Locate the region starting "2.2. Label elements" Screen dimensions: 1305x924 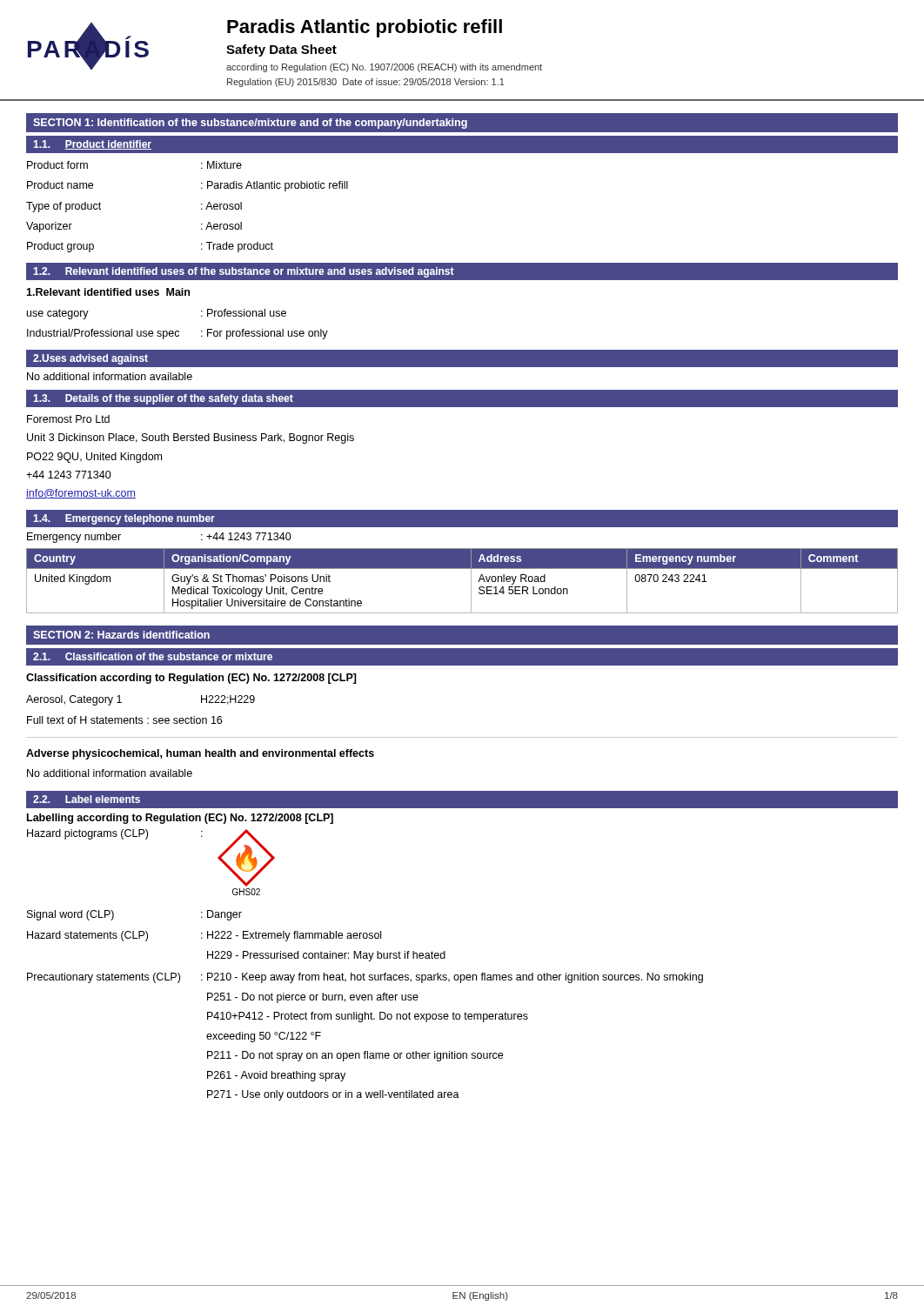pyautogui.click(x=87, y=799)
